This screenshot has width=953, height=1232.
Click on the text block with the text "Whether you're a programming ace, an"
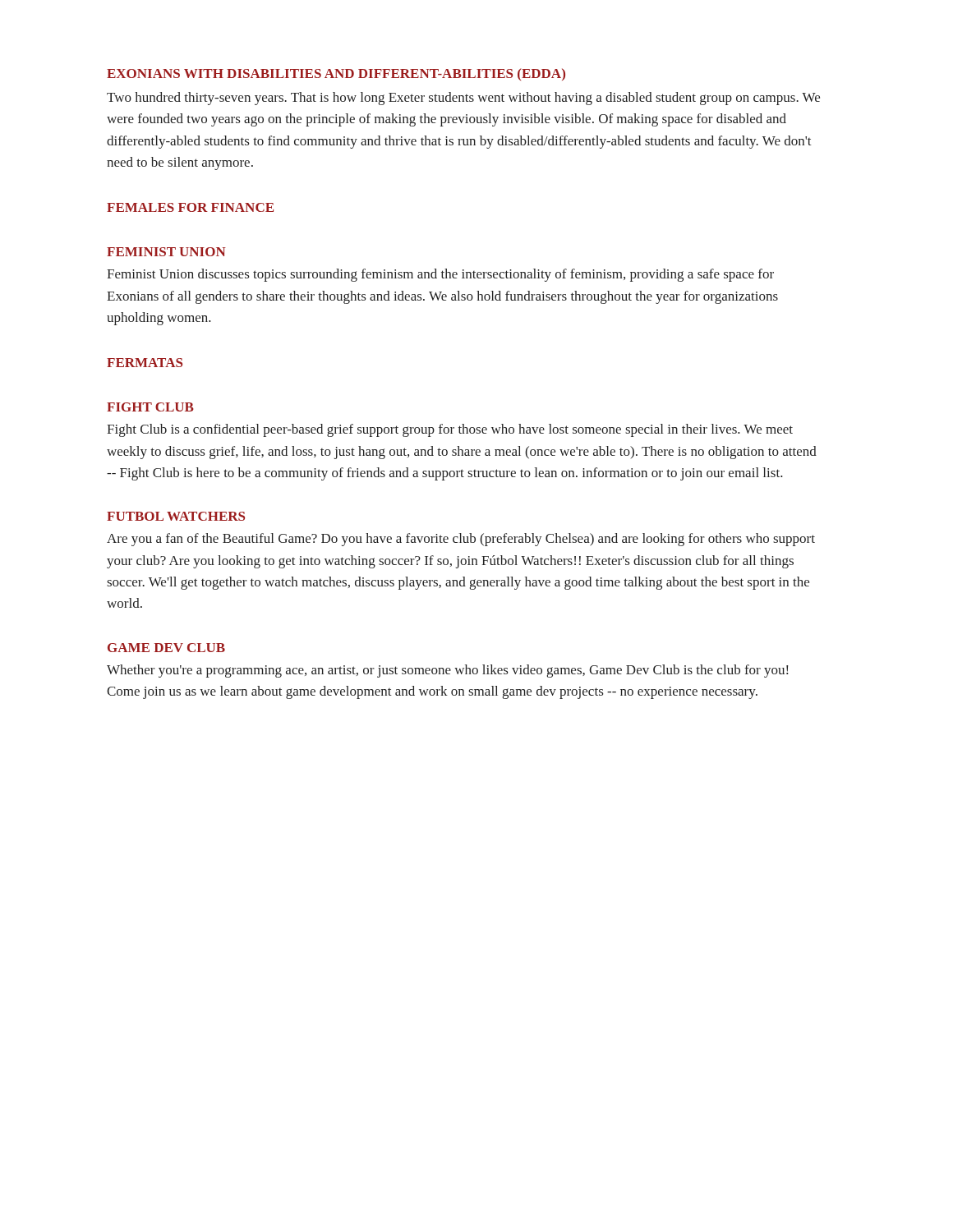pyautogui.click(x=448, y=680)
